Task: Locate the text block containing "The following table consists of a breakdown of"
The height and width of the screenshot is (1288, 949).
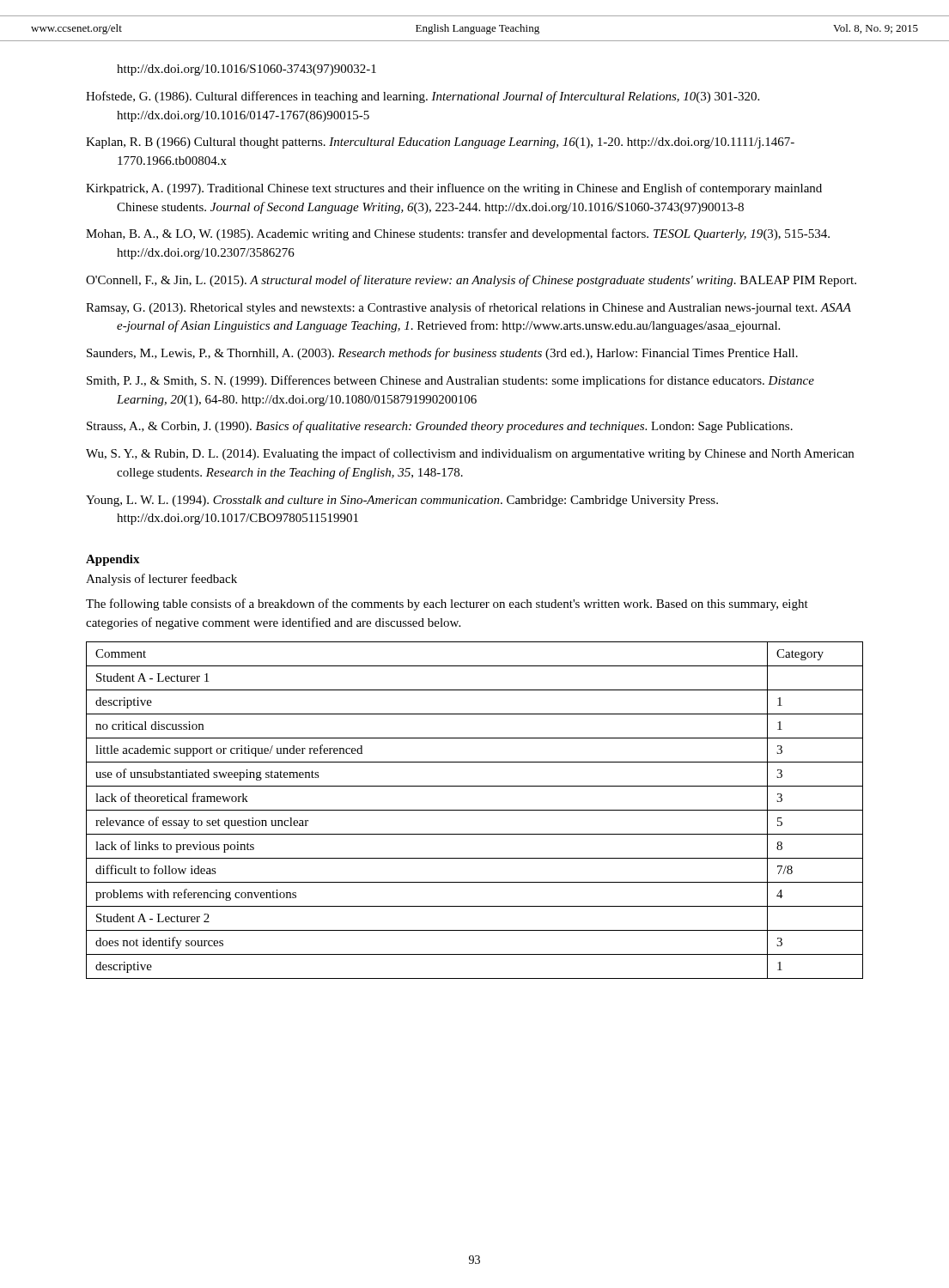Action: point(447,613)
